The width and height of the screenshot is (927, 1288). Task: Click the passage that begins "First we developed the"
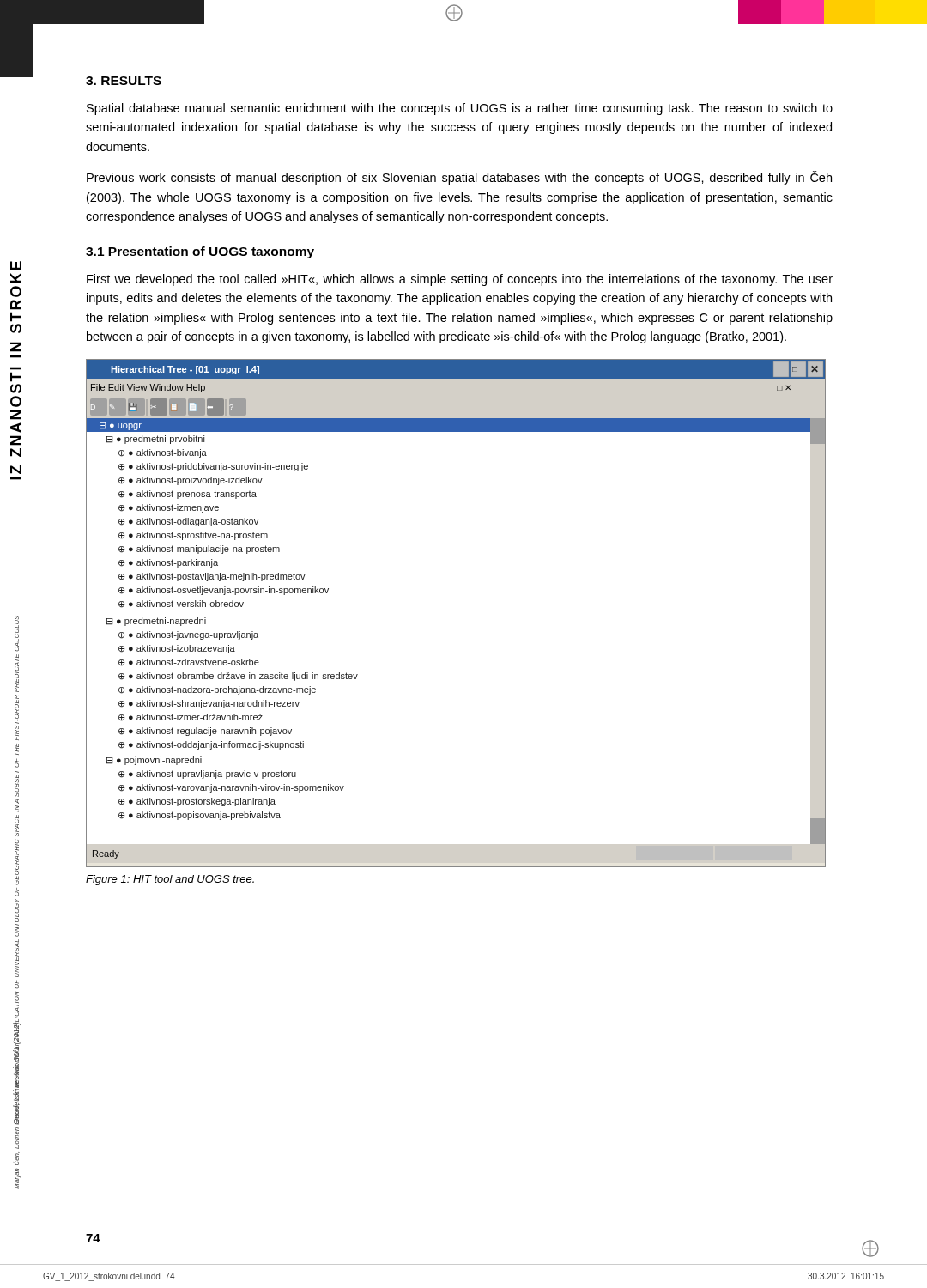(x=459, y=308)
